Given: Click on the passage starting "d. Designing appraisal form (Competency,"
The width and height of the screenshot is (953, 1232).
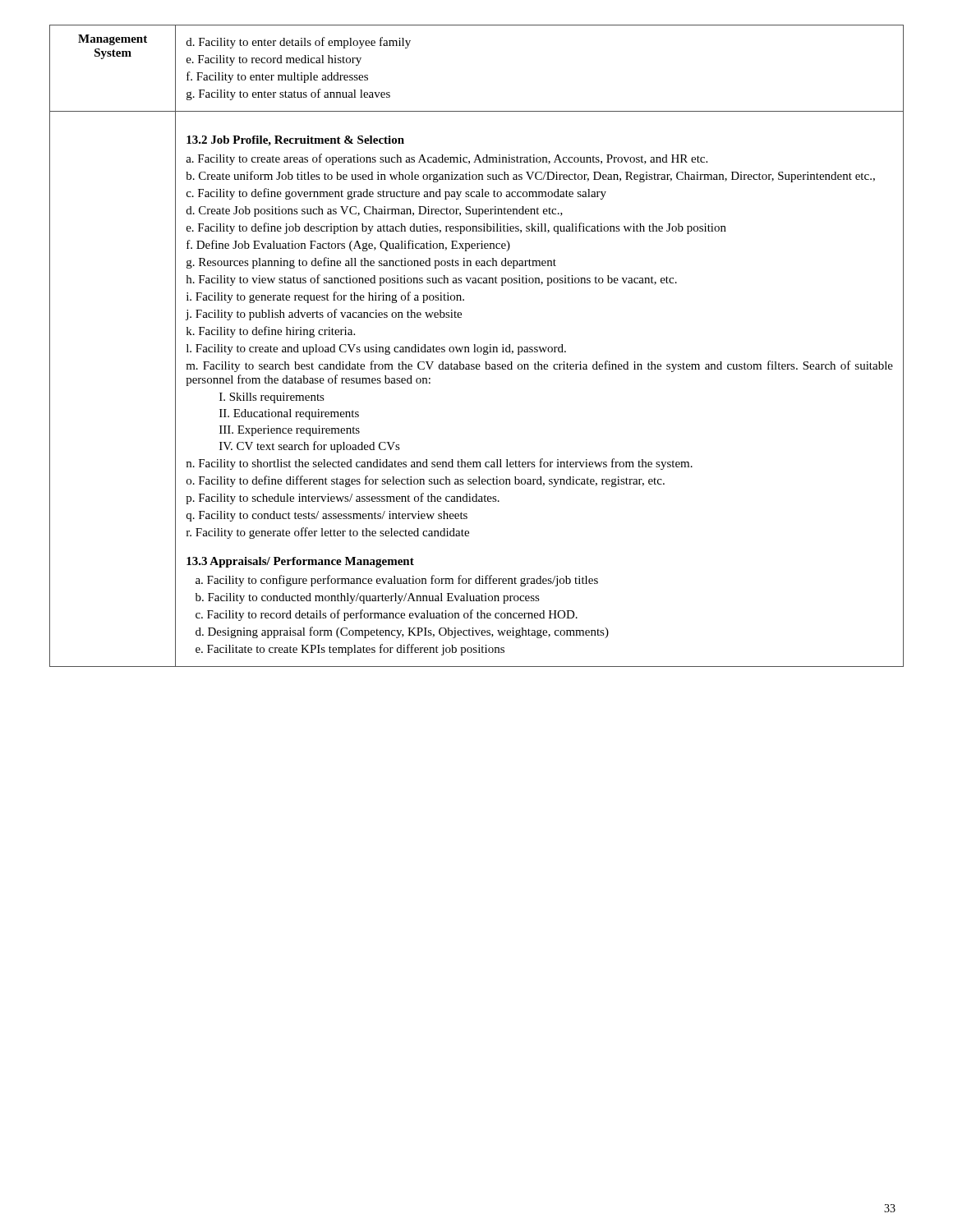Looking at the screenshot, I should [x=397, y=632].
